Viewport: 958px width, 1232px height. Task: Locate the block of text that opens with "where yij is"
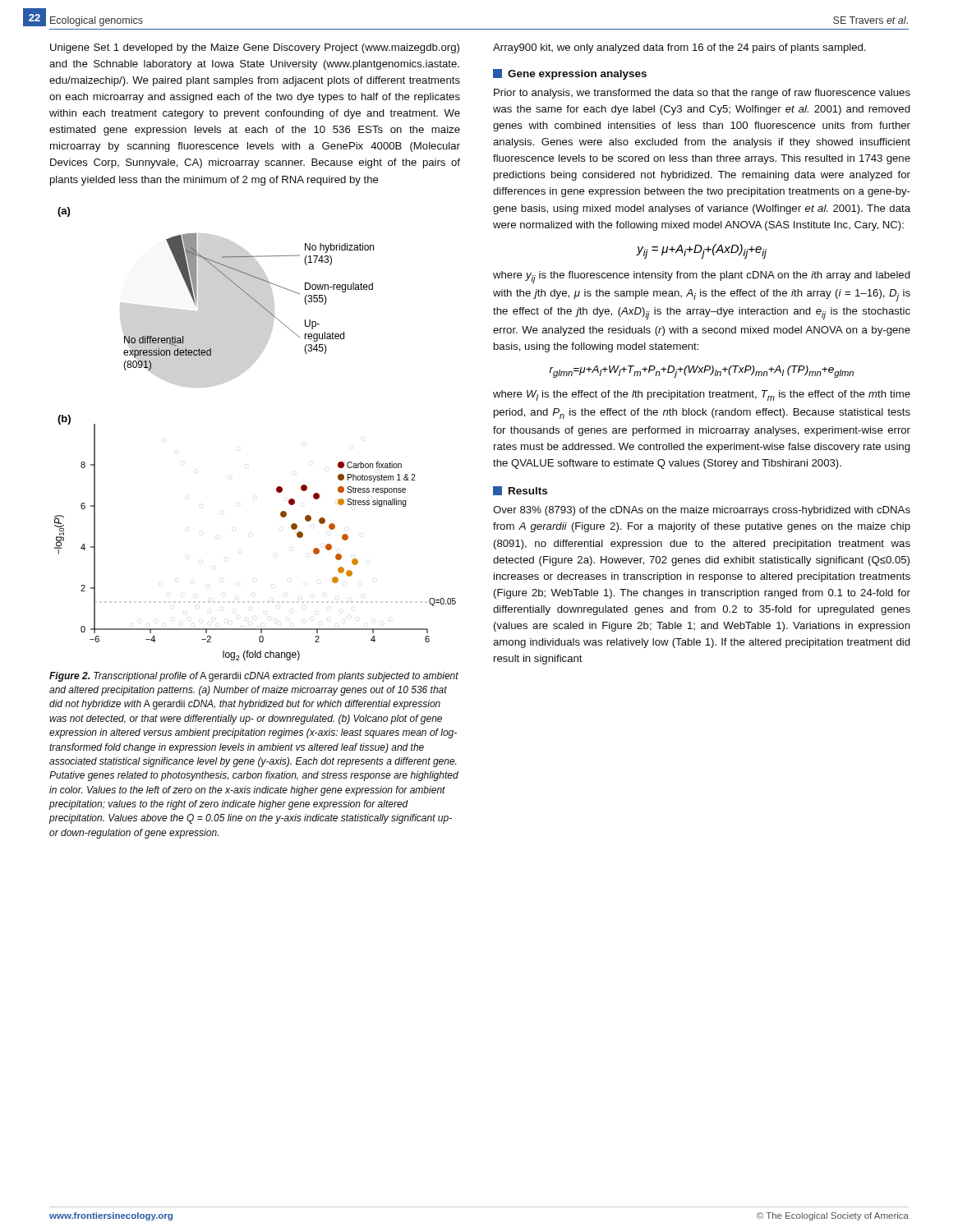(x=702, y=310)
